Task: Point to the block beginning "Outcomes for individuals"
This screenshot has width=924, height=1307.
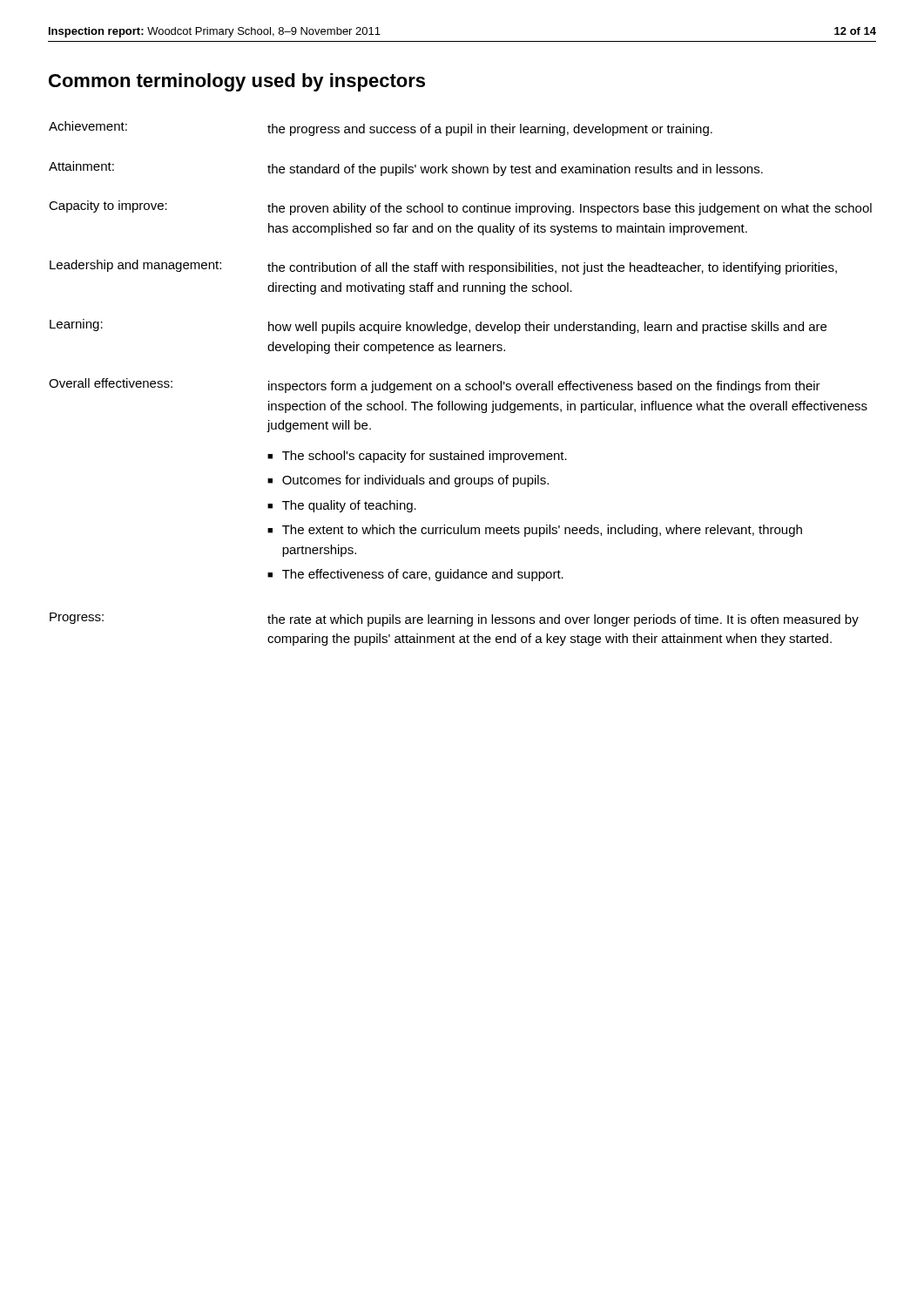Action: click(416, 480)
